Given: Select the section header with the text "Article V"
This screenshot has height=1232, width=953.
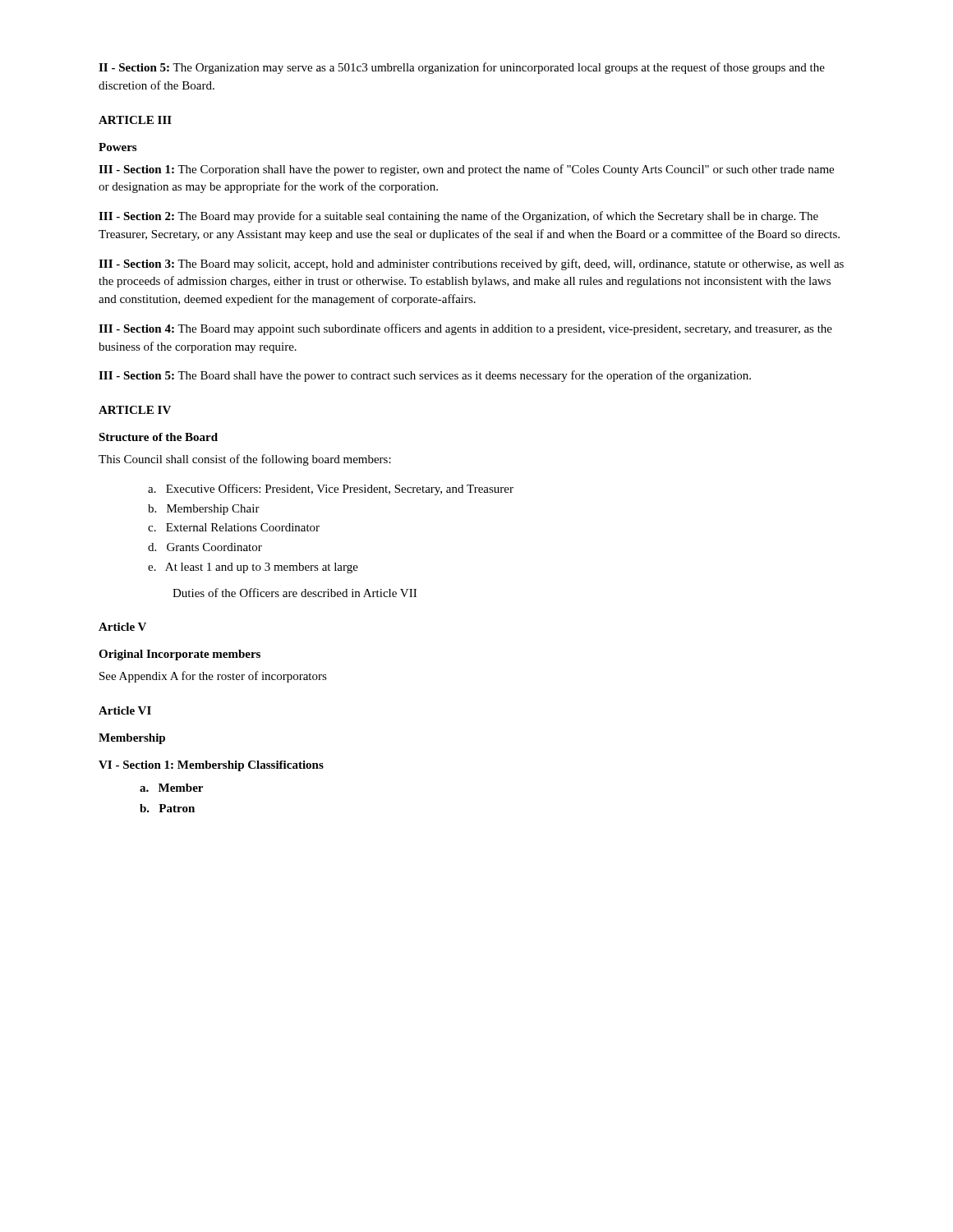Looking at the screenshot, I should pos(123,627).
